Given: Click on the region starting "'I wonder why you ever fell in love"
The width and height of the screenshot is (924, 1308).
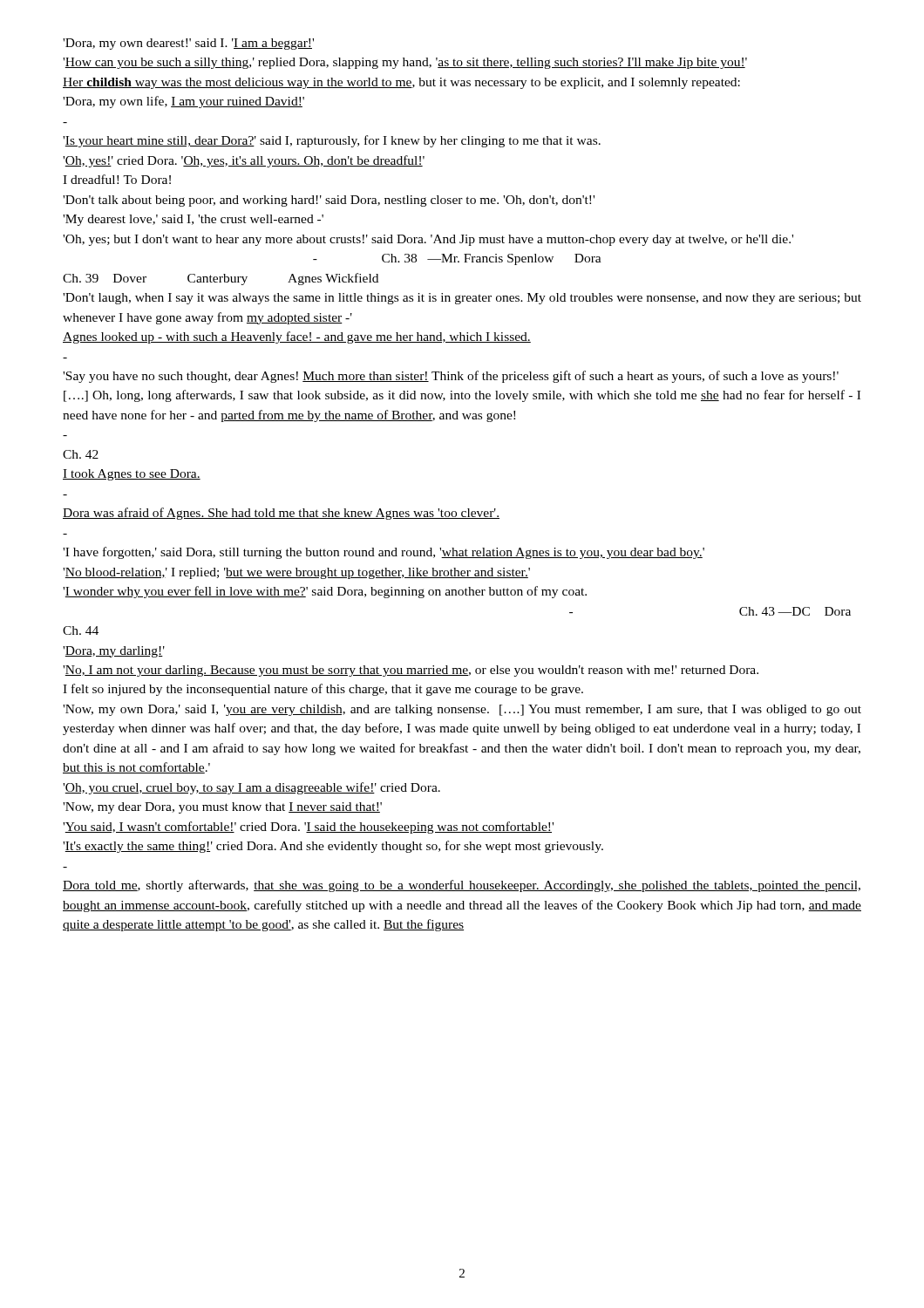Looking at the screenshot, I should pyautogui.click(x=462, y=592).
